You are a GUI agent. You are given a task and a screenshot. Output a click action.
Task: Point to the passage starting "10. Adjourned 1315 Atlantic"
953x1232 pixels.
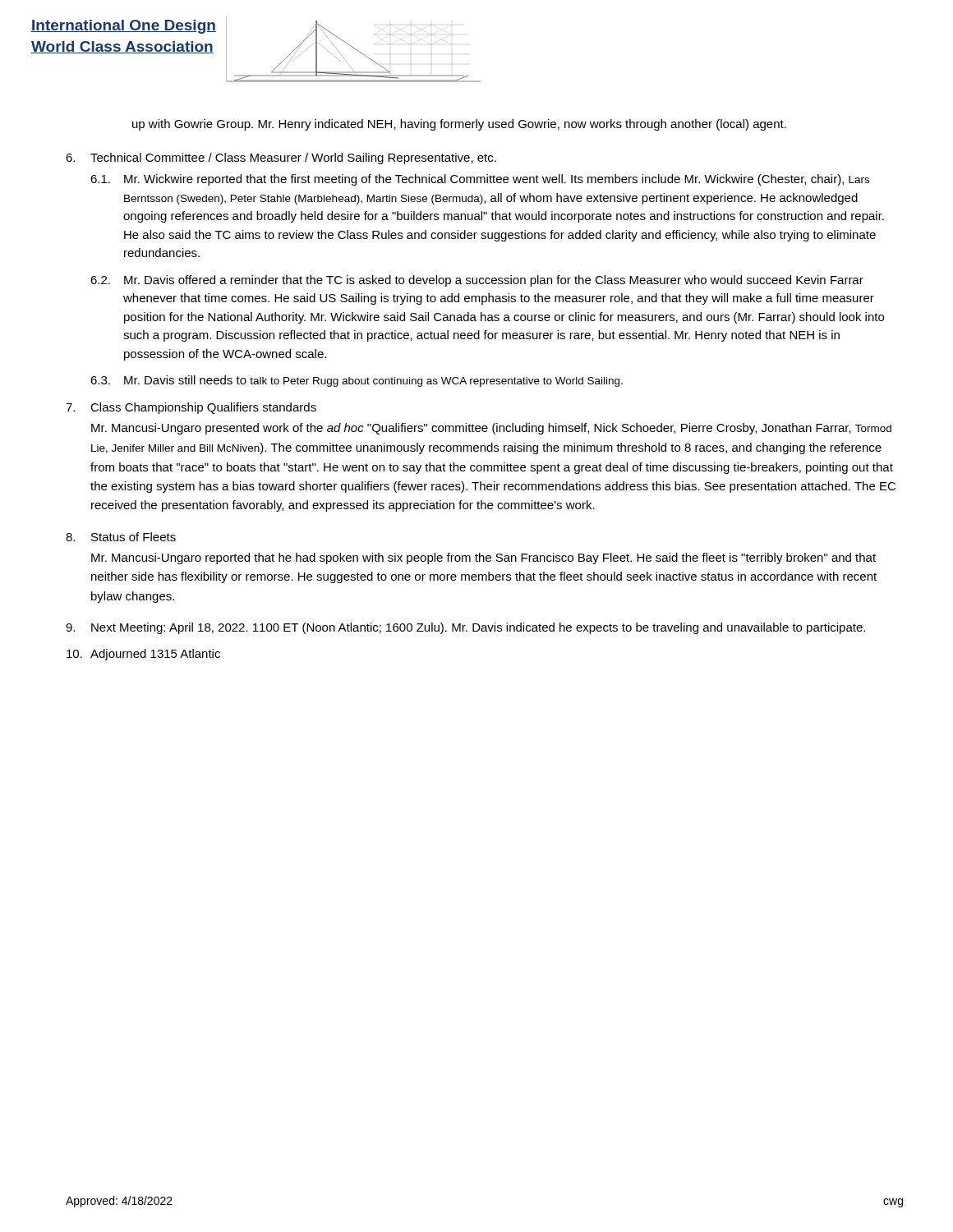[x=143, y=655]
